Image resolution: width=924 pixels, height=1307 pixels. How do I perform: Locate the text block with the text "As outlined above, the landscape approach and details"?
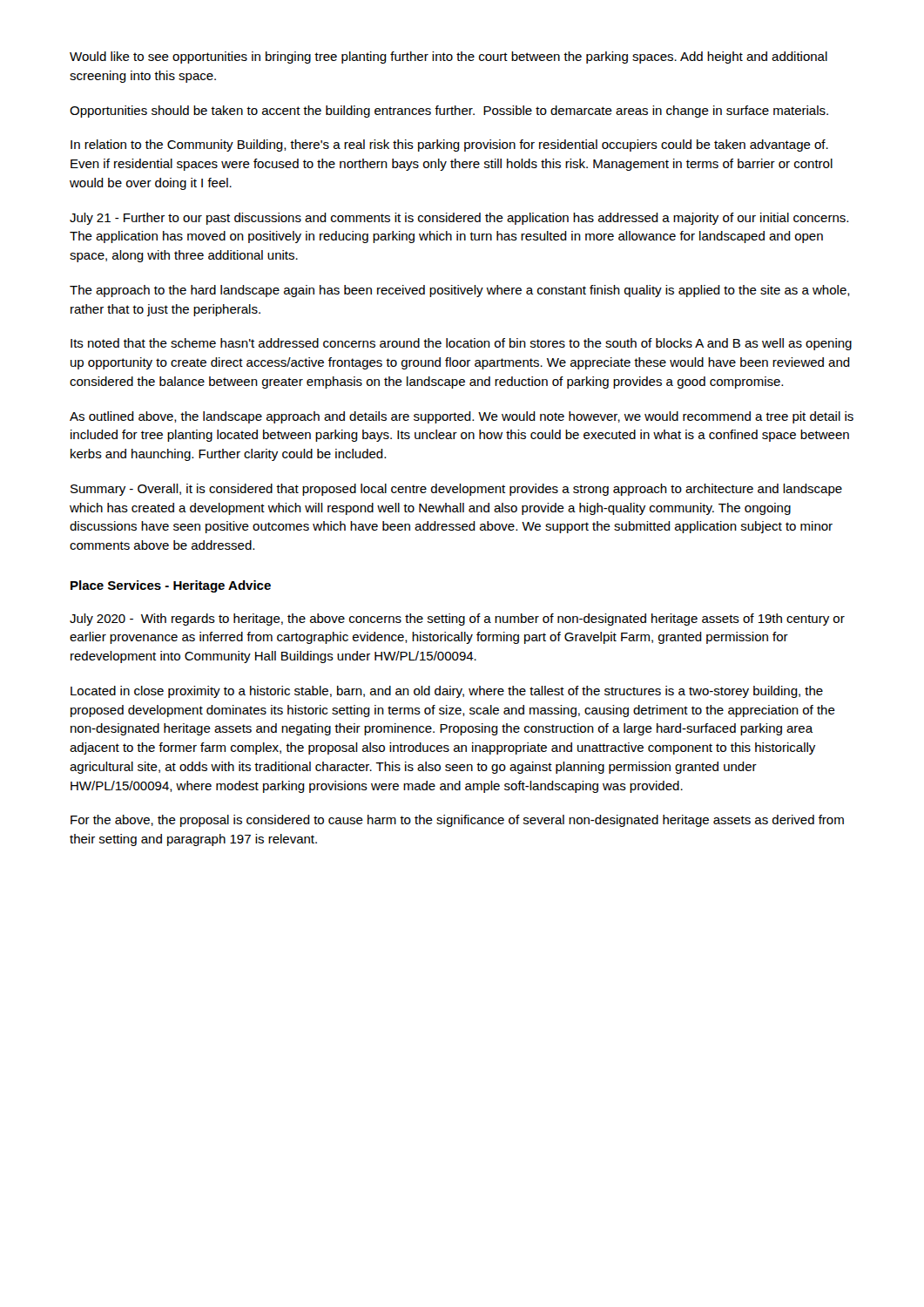coord(462,435)
